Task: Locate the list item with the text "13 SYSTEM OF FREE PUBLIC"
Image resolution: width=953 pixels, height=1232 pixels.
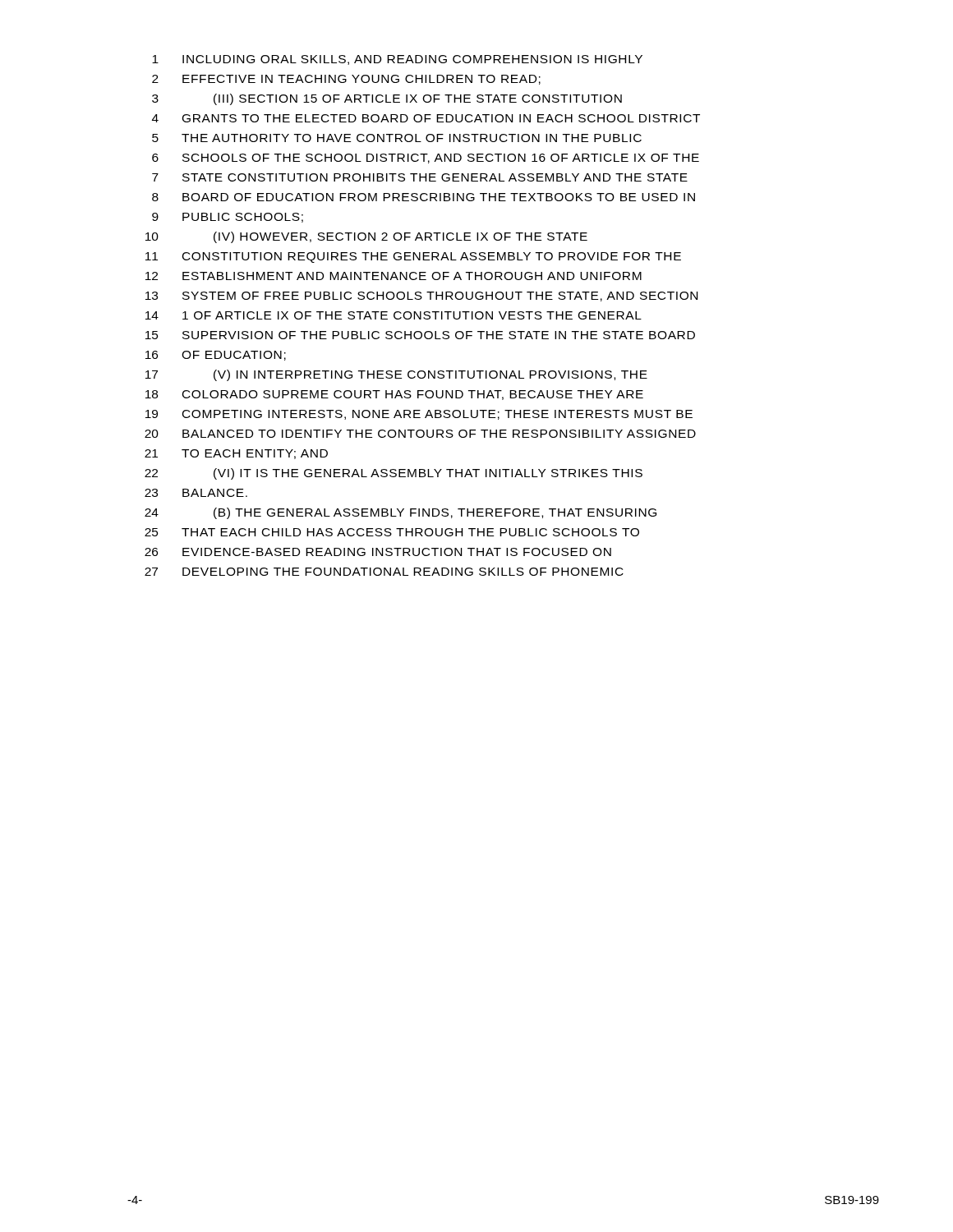Action: [503, 296]
